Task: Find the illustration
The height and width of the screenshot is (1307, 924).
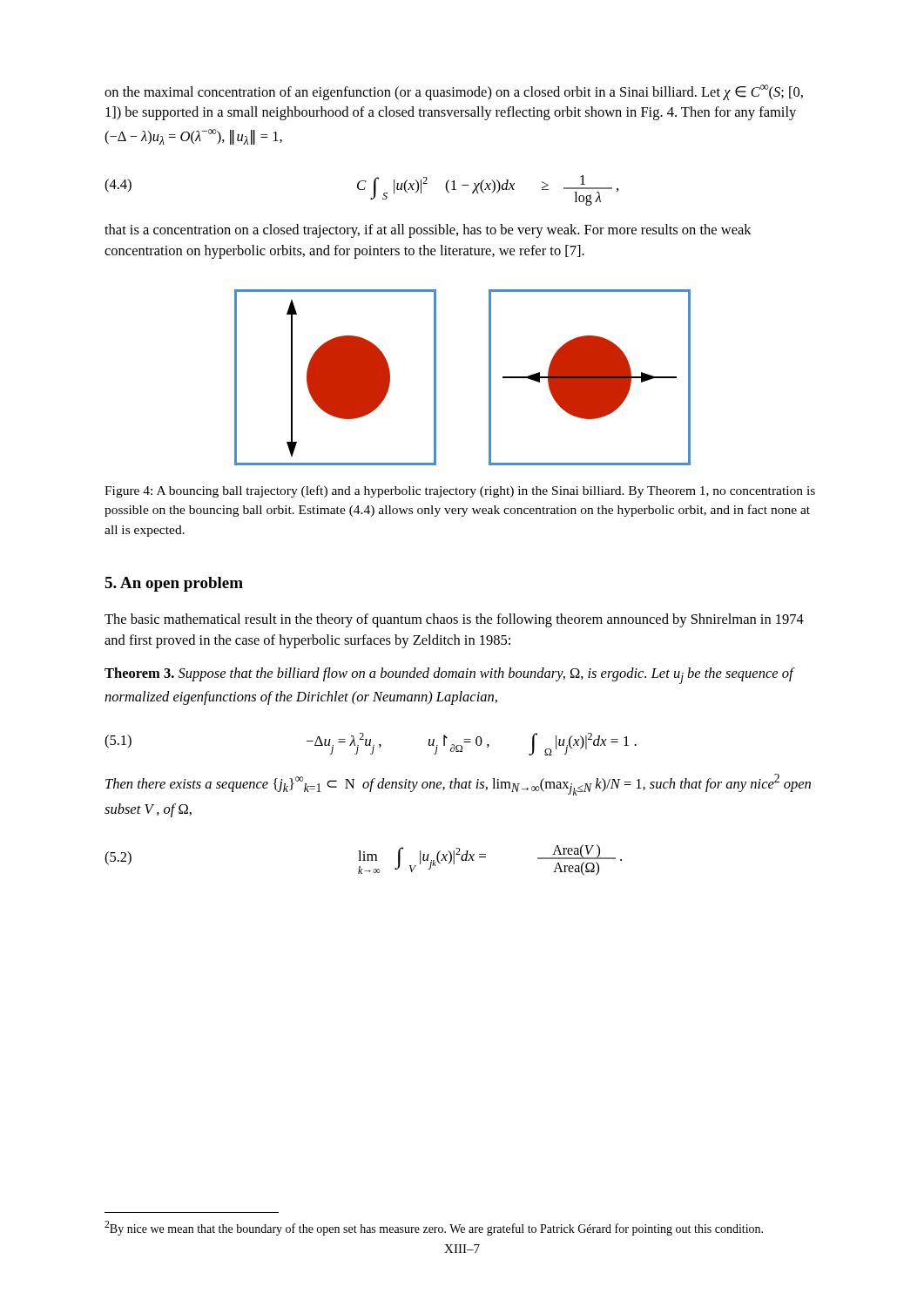Action: tap(462, 377)
